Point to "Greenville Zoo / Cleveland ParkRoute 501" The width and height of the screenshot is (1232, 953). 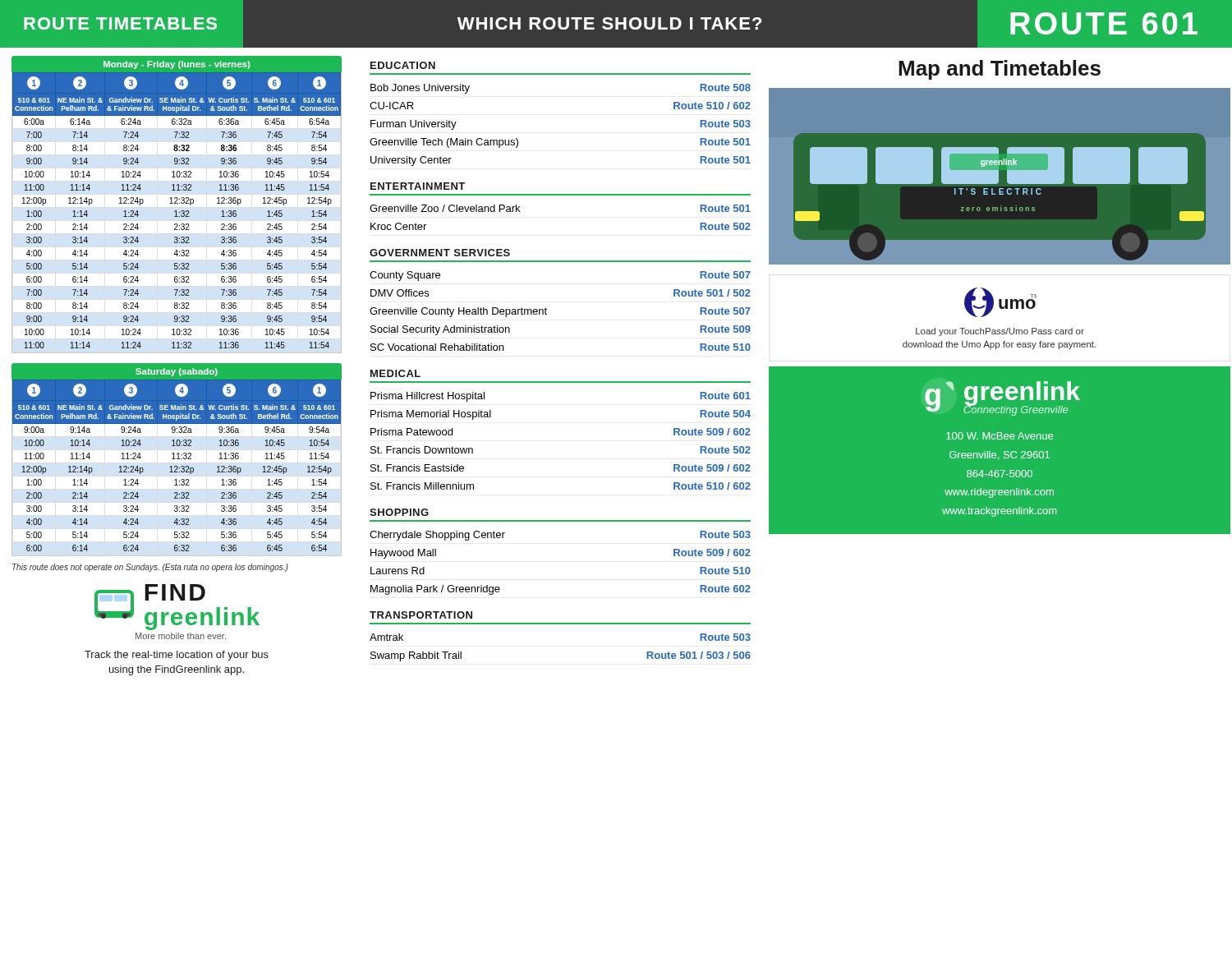point(443,208)
